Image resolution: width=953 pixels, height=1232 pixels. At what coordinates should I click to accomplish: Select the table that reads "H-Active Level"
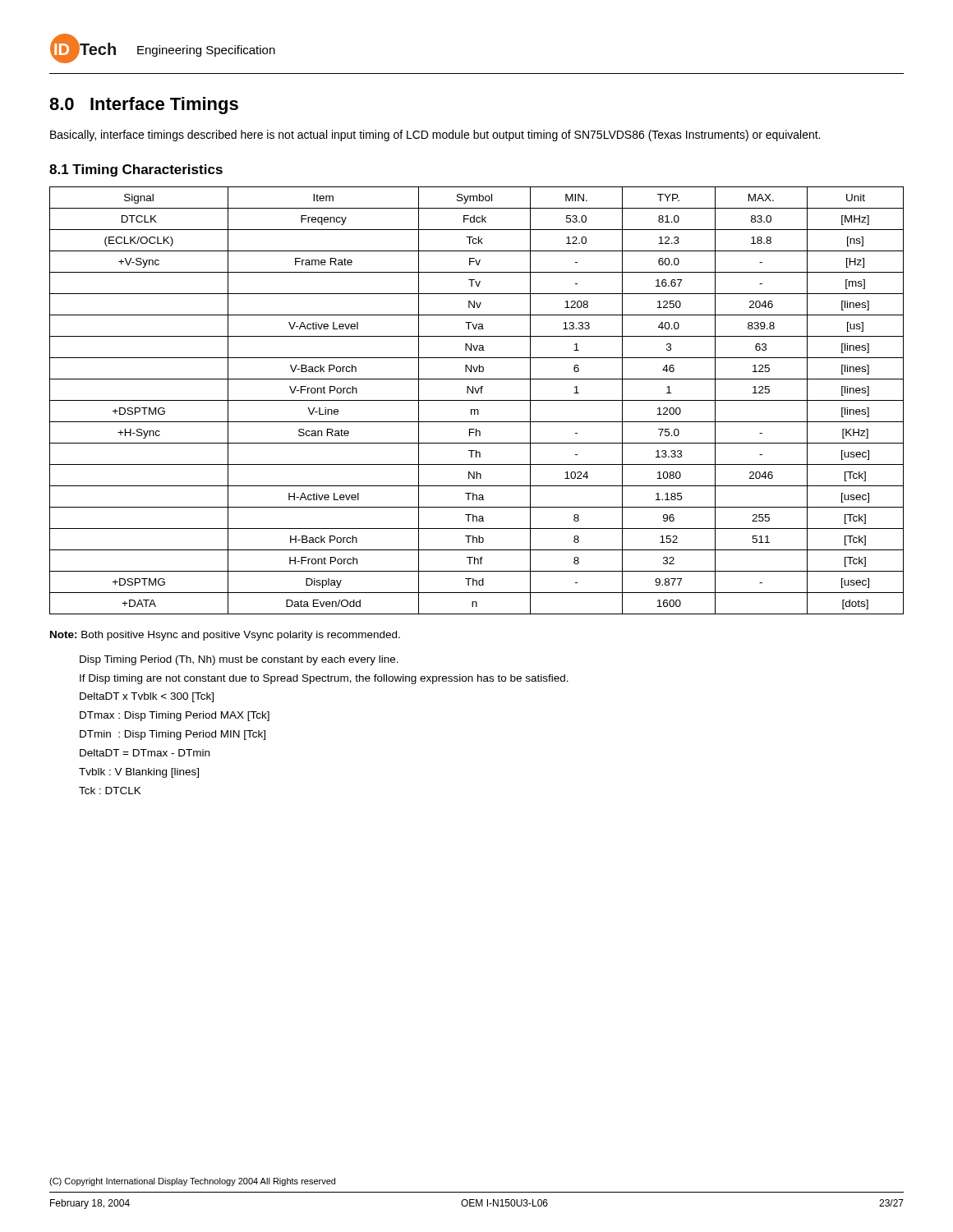pyautogui.click(x=476, y=400)
